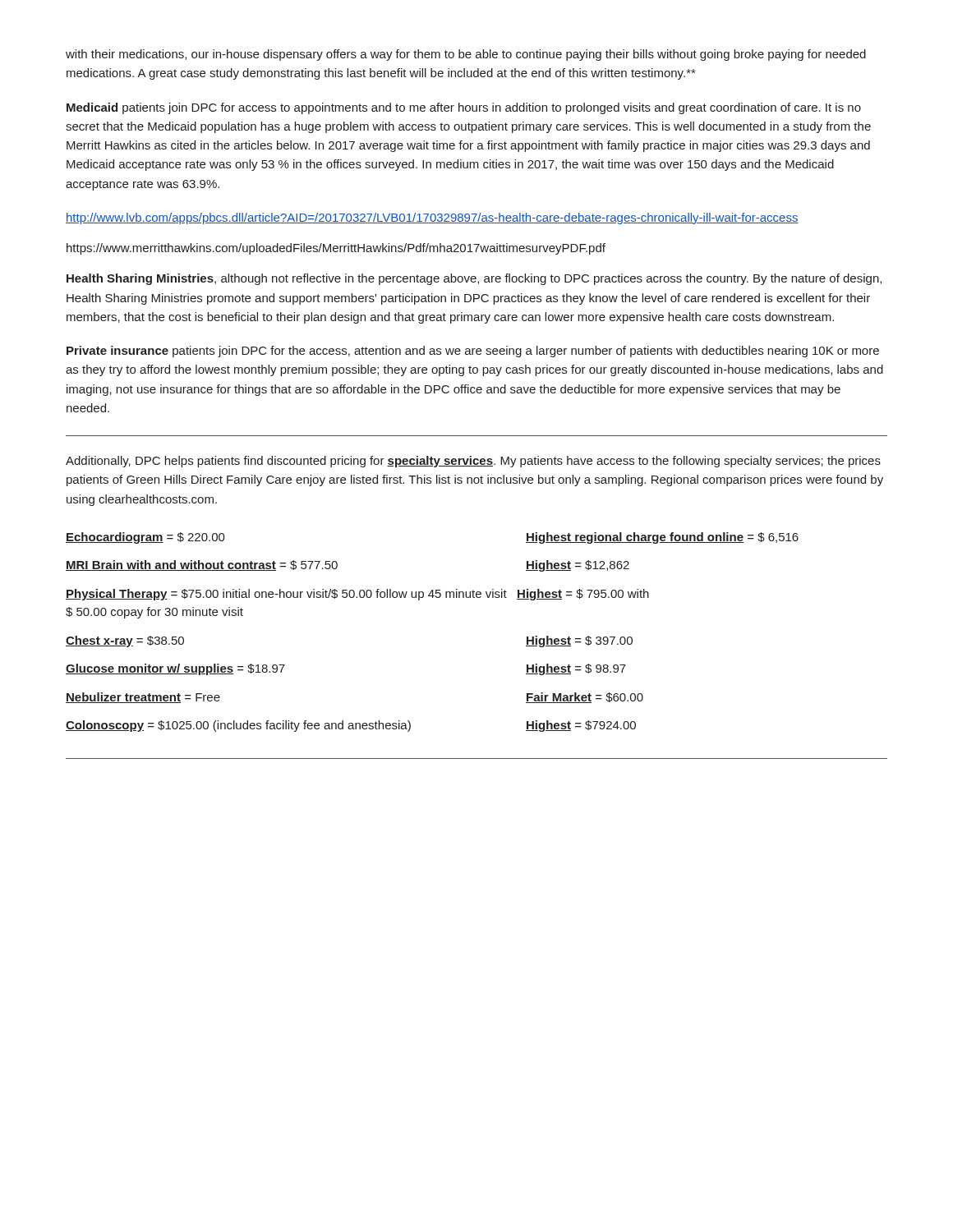Where is the passage that starts "Private insurance patients join DPC"?
Image resolution: width=953 pixels, height=1232 pixels.
475,379
